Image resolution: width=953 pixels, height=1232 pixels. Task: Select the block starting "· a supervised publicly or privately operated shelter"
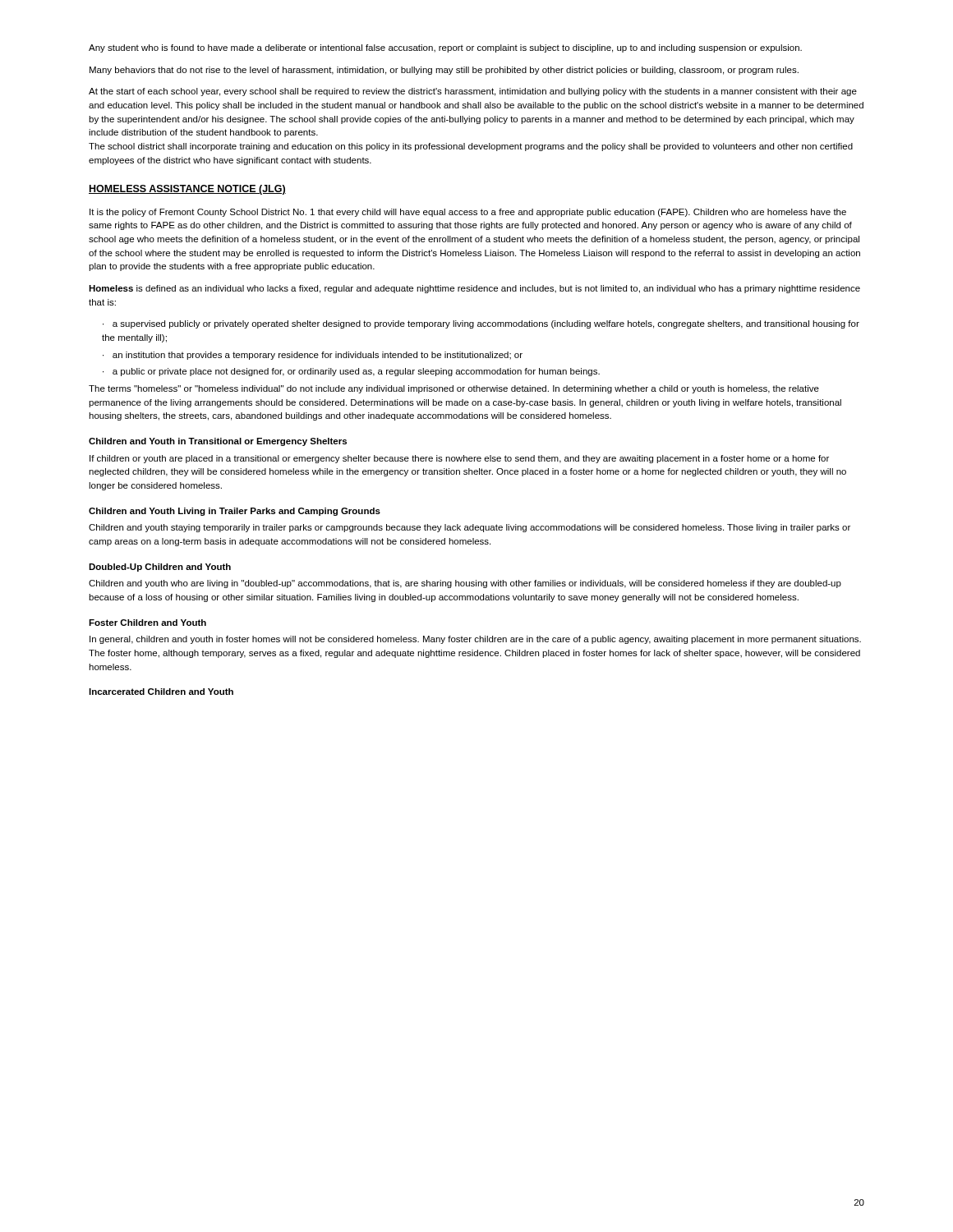[476, 331]
